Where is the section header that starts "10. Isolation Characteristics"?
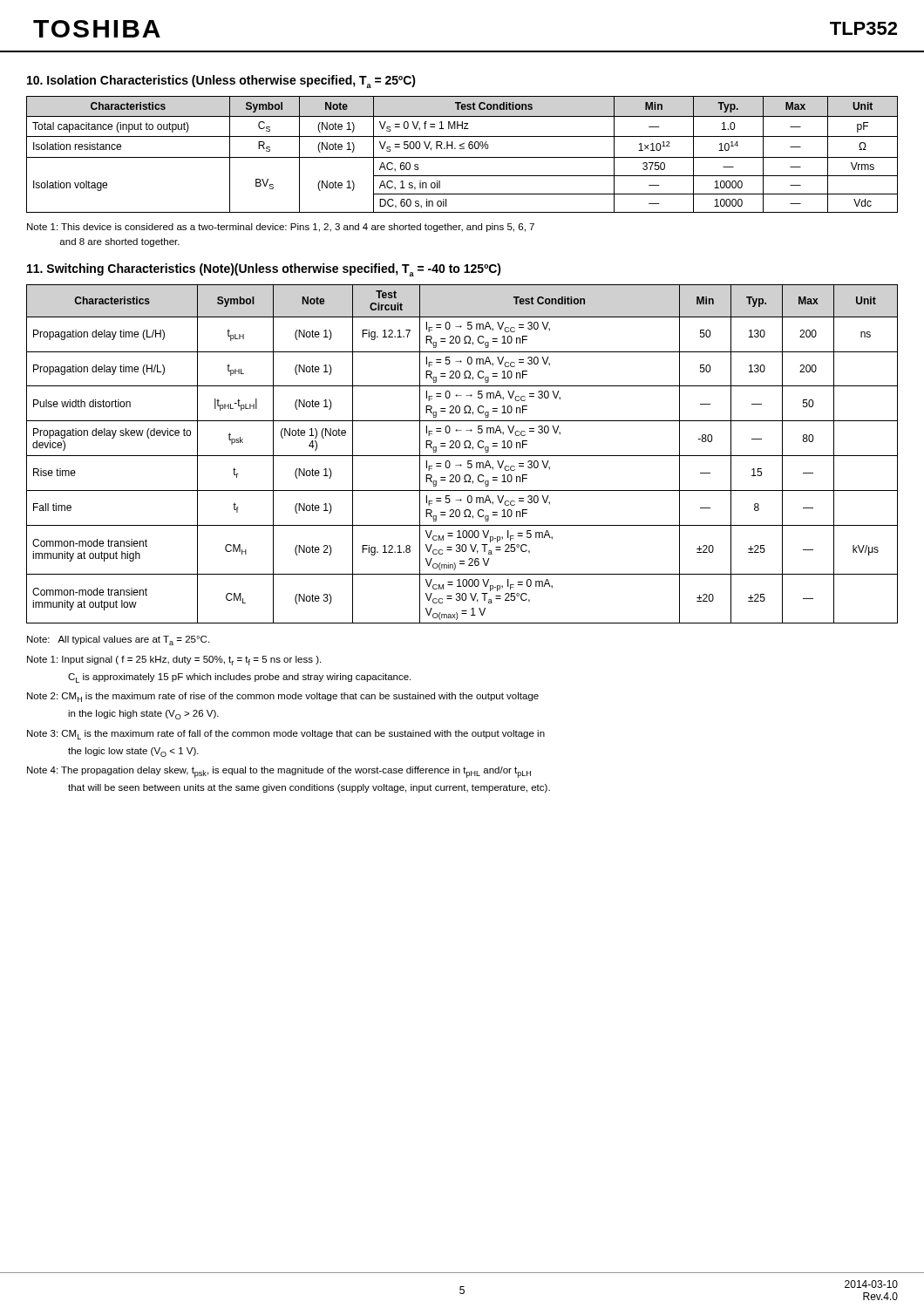This screenshot has width=924, height=1308. click(221, 81)
